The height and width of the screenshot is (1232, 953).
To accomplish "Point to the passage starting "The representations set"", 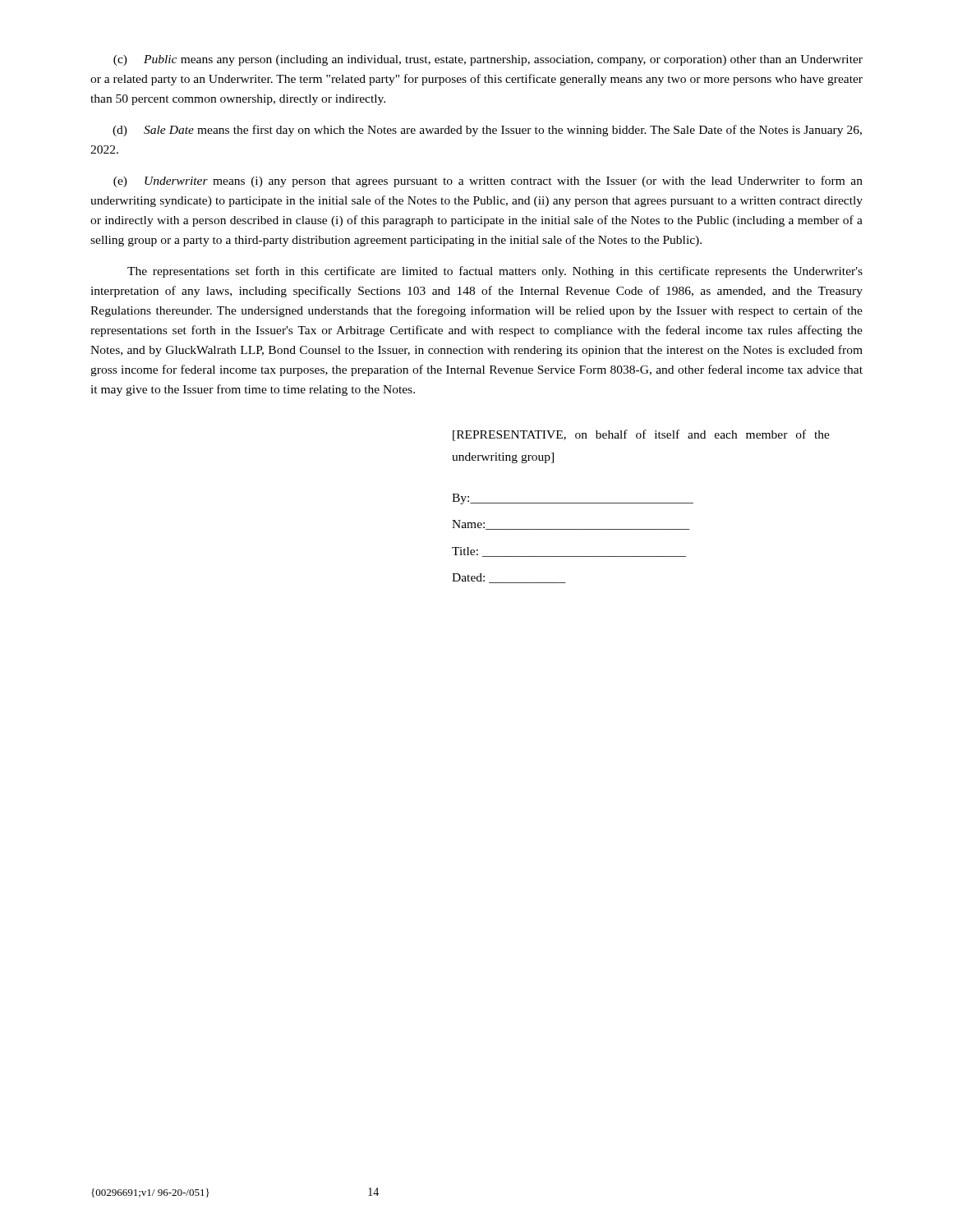I will click(x=476, y=330).
